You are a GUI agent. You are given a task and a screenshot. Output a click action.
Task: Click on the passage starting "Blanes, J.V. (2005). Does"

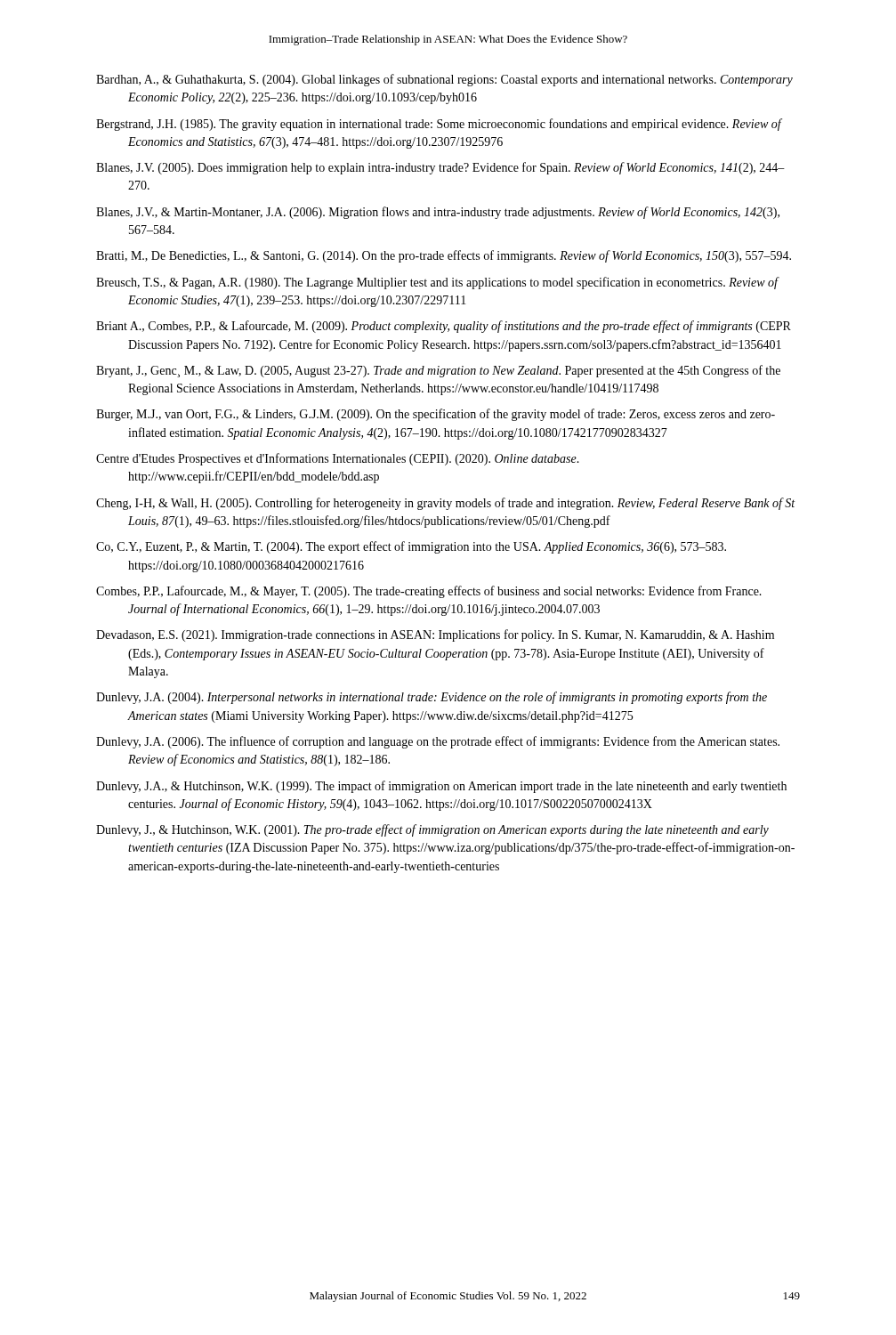coord(440,177)
